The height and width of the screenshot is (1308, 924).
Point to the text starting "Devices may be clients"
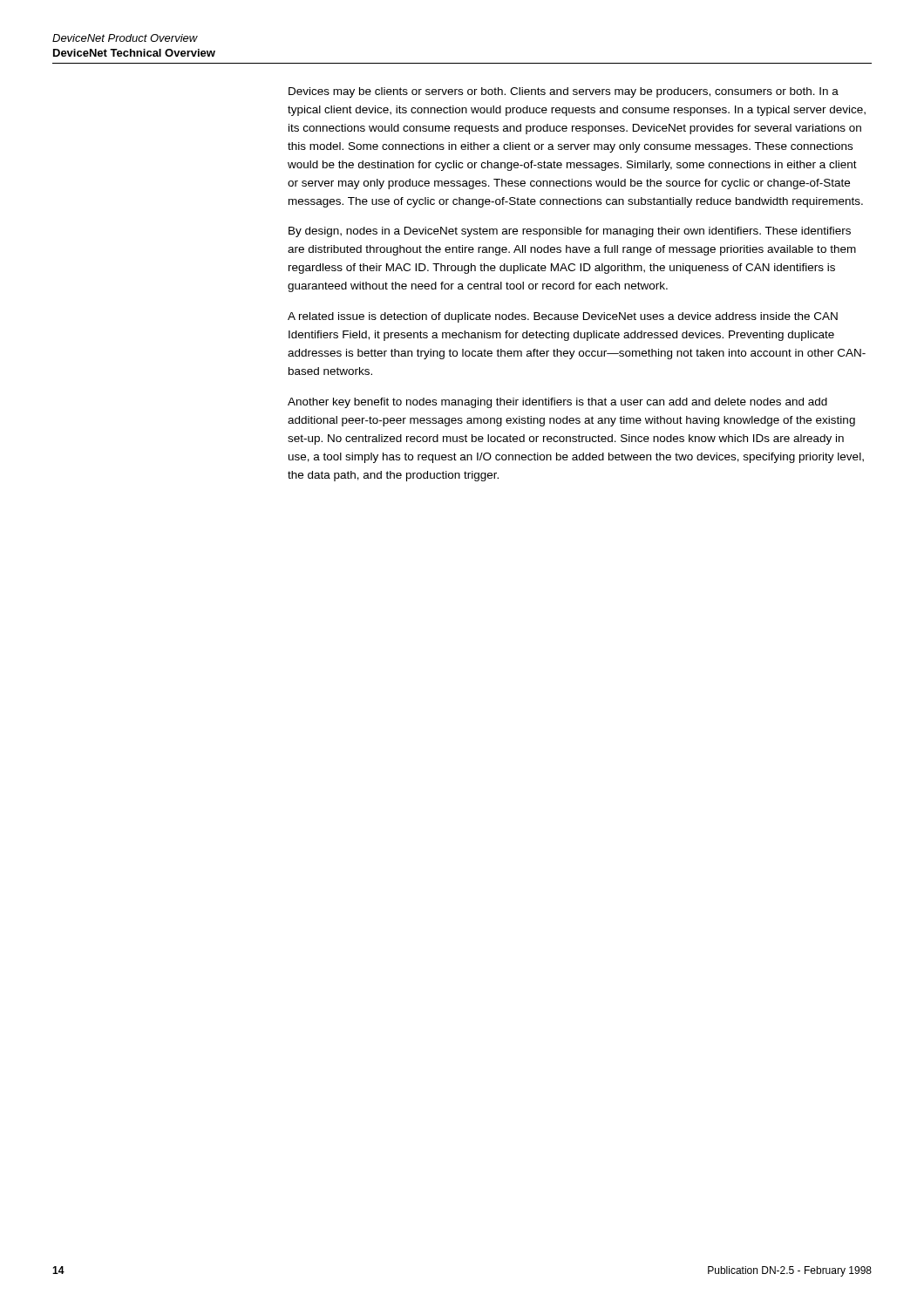click(578, 147)
